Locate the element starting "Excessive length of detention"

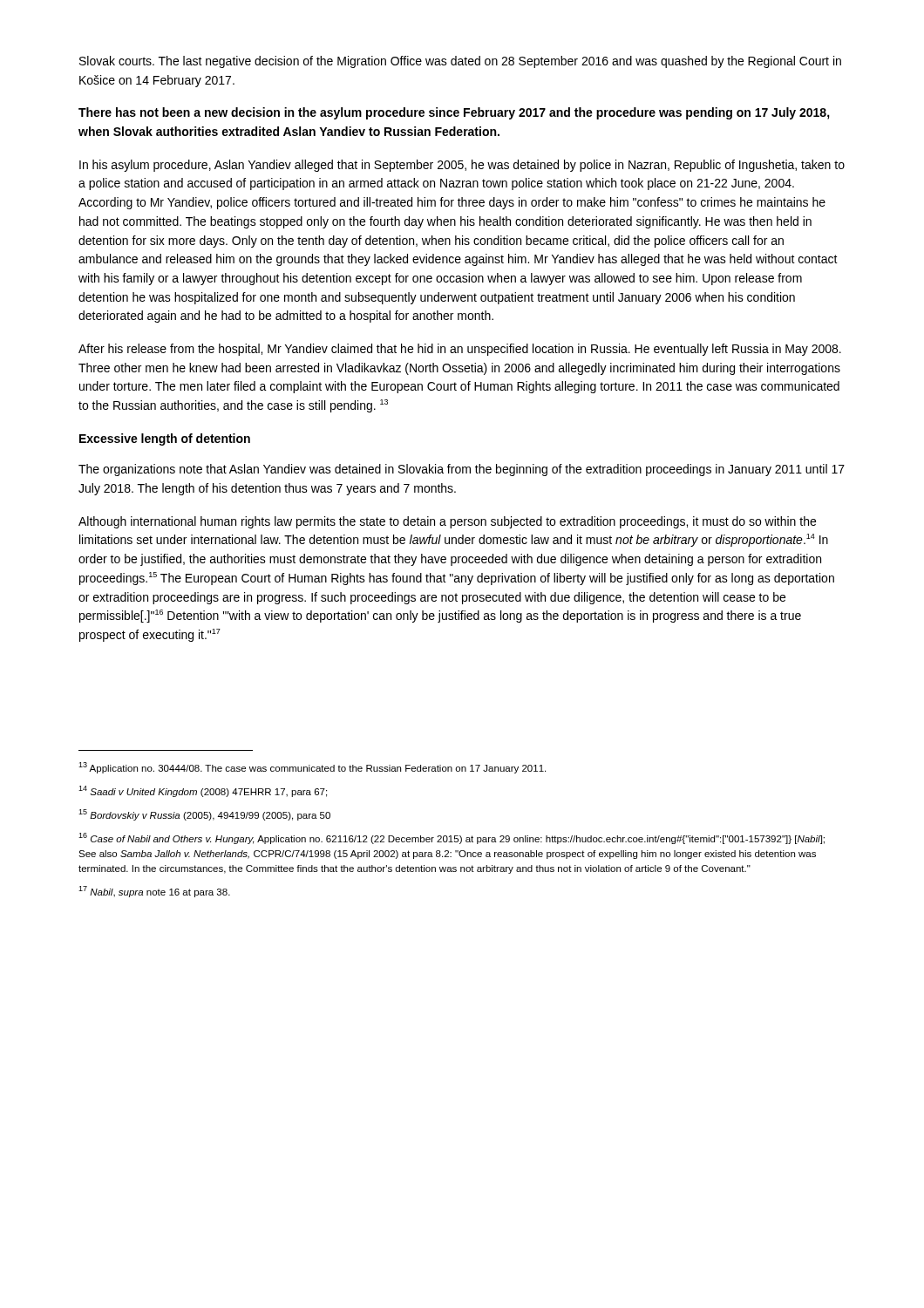pyautogui.click(x=165, y=438)
